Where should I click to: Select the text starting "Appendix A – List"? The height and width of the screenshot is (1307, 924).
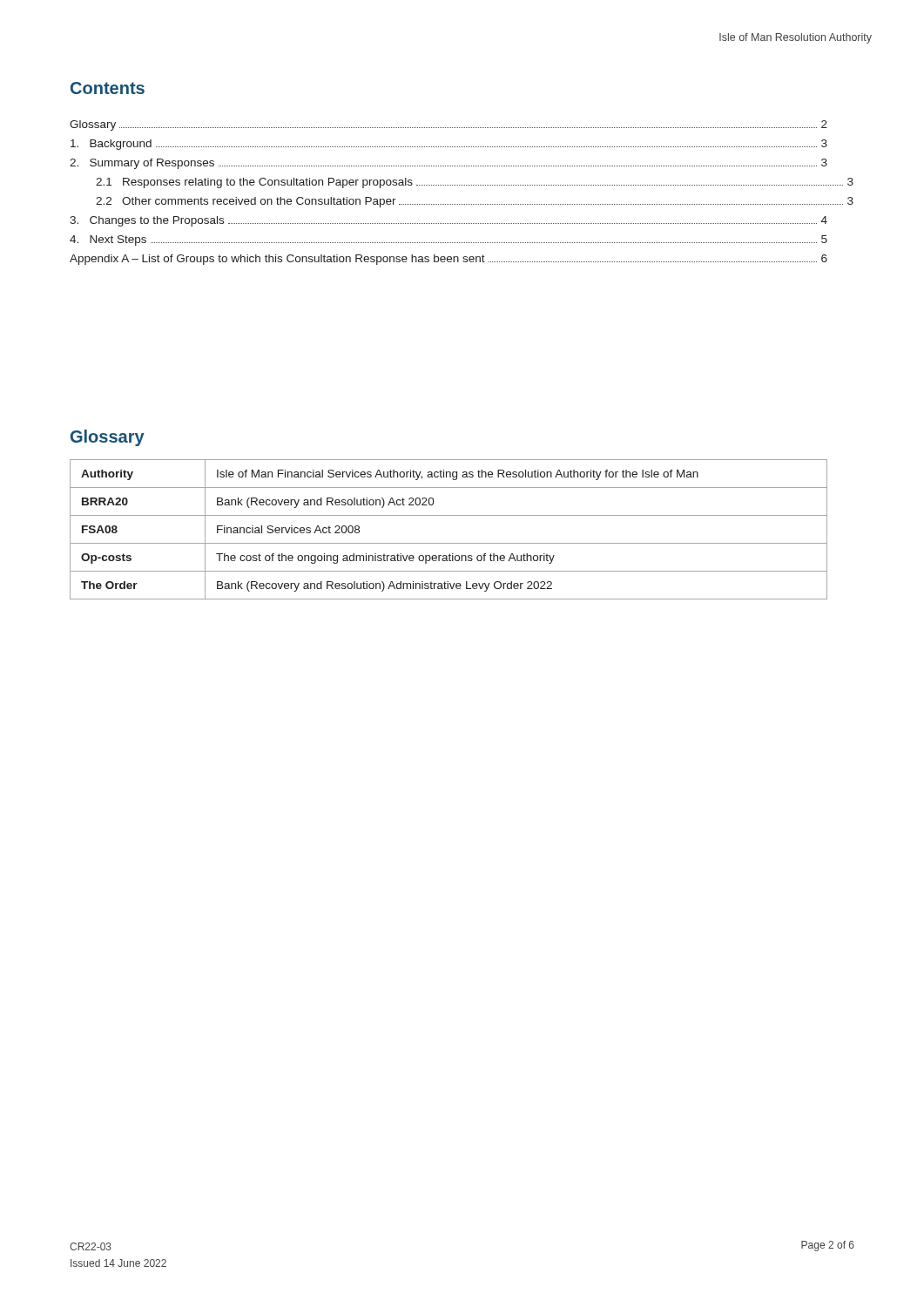tap(449, 258)
